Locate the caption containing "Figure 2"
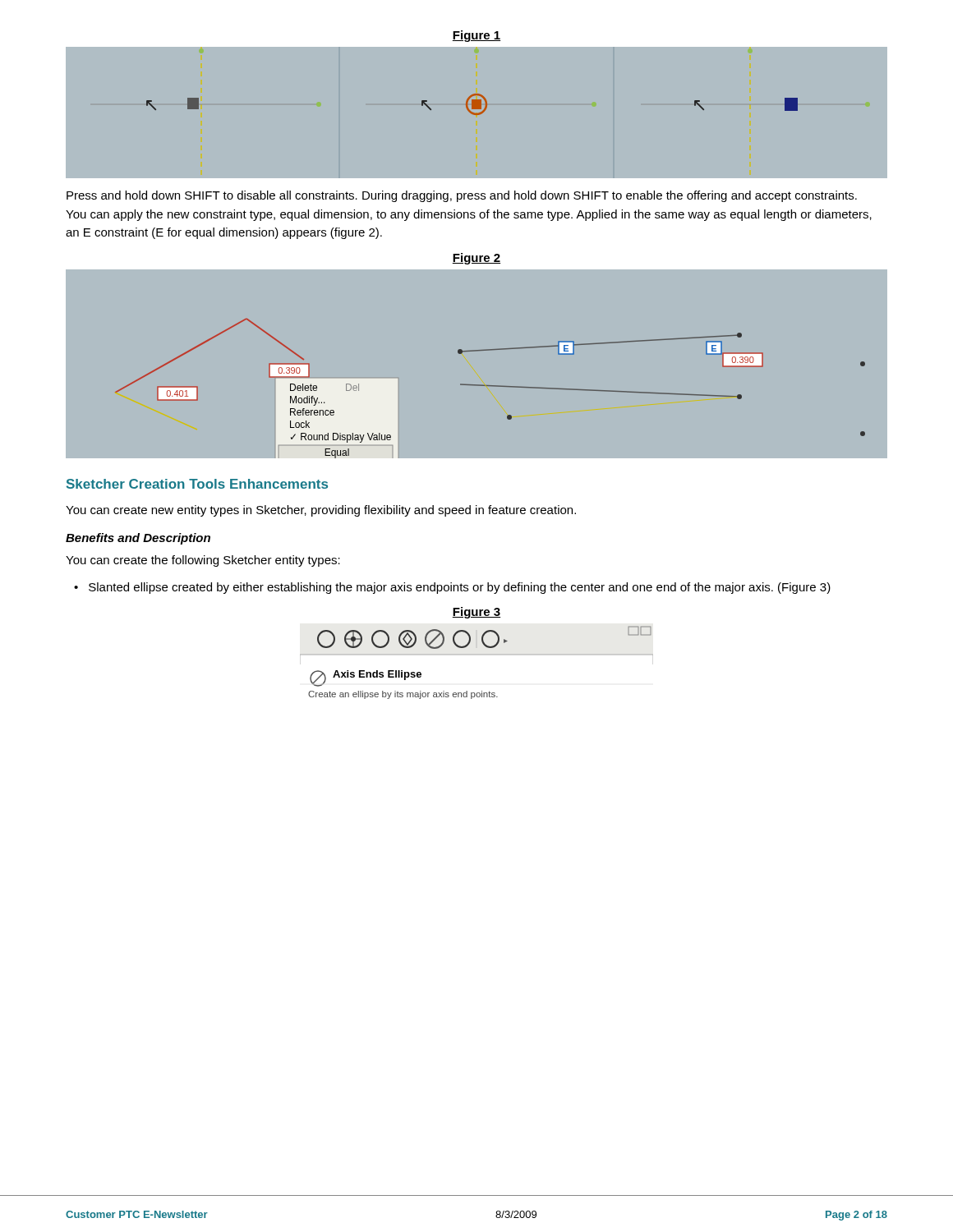The image size is (953, 1232). pos(476,257)
